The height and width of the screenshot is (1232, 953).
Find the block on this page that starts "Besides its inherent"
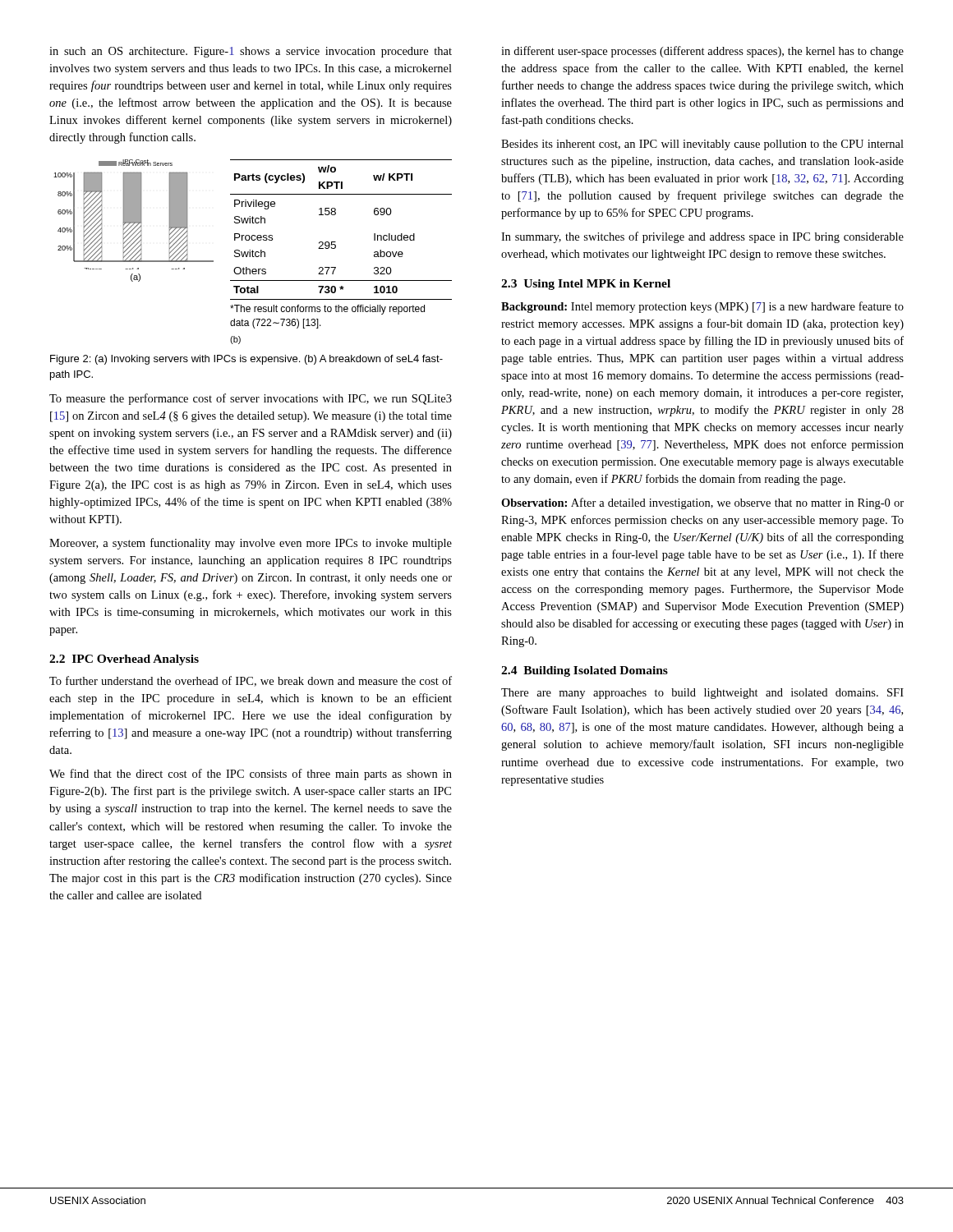click(702, 179)
